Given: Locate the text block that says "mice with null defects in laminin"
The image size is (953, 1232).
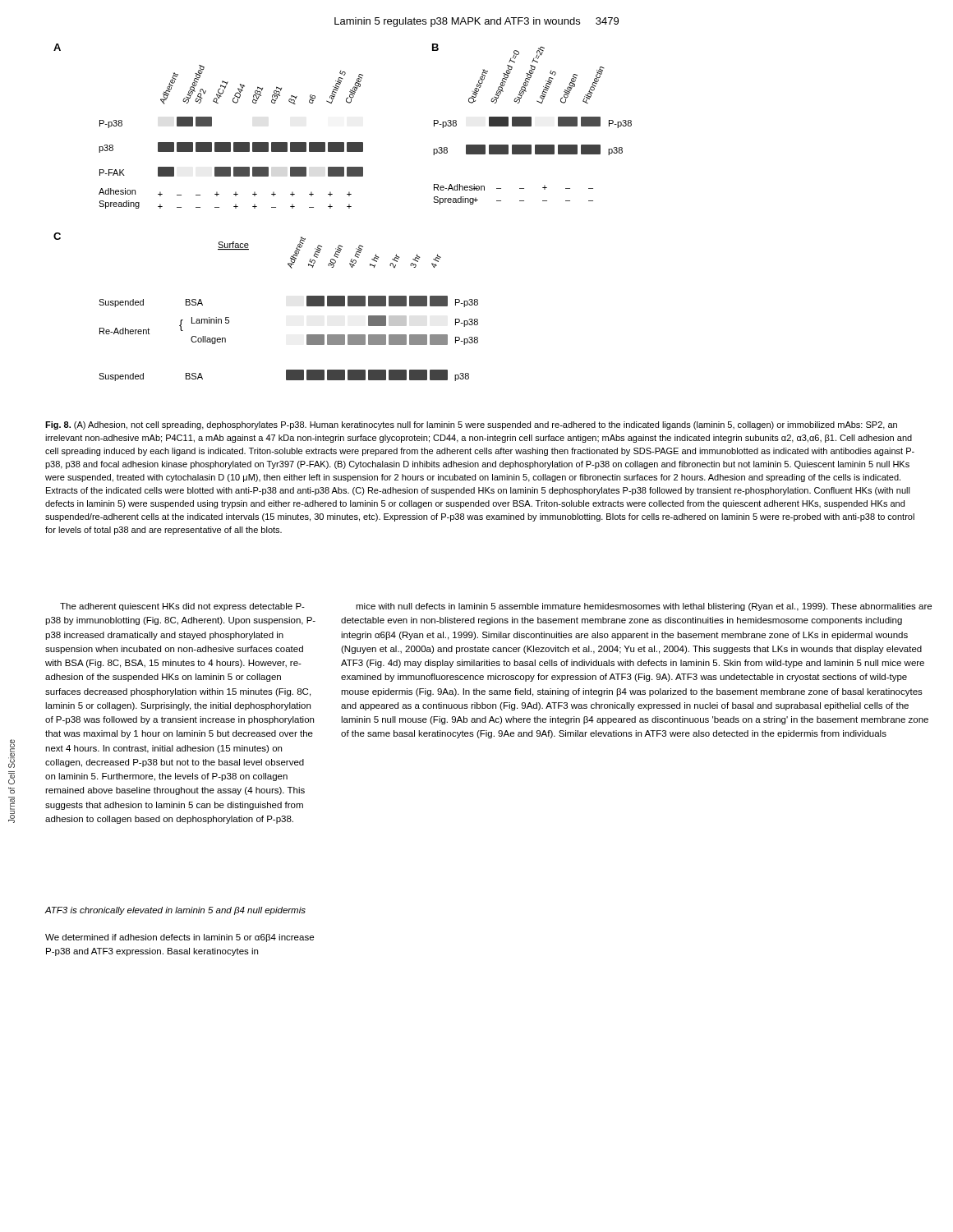Looking at the screenshot, I should coord(637,670).
